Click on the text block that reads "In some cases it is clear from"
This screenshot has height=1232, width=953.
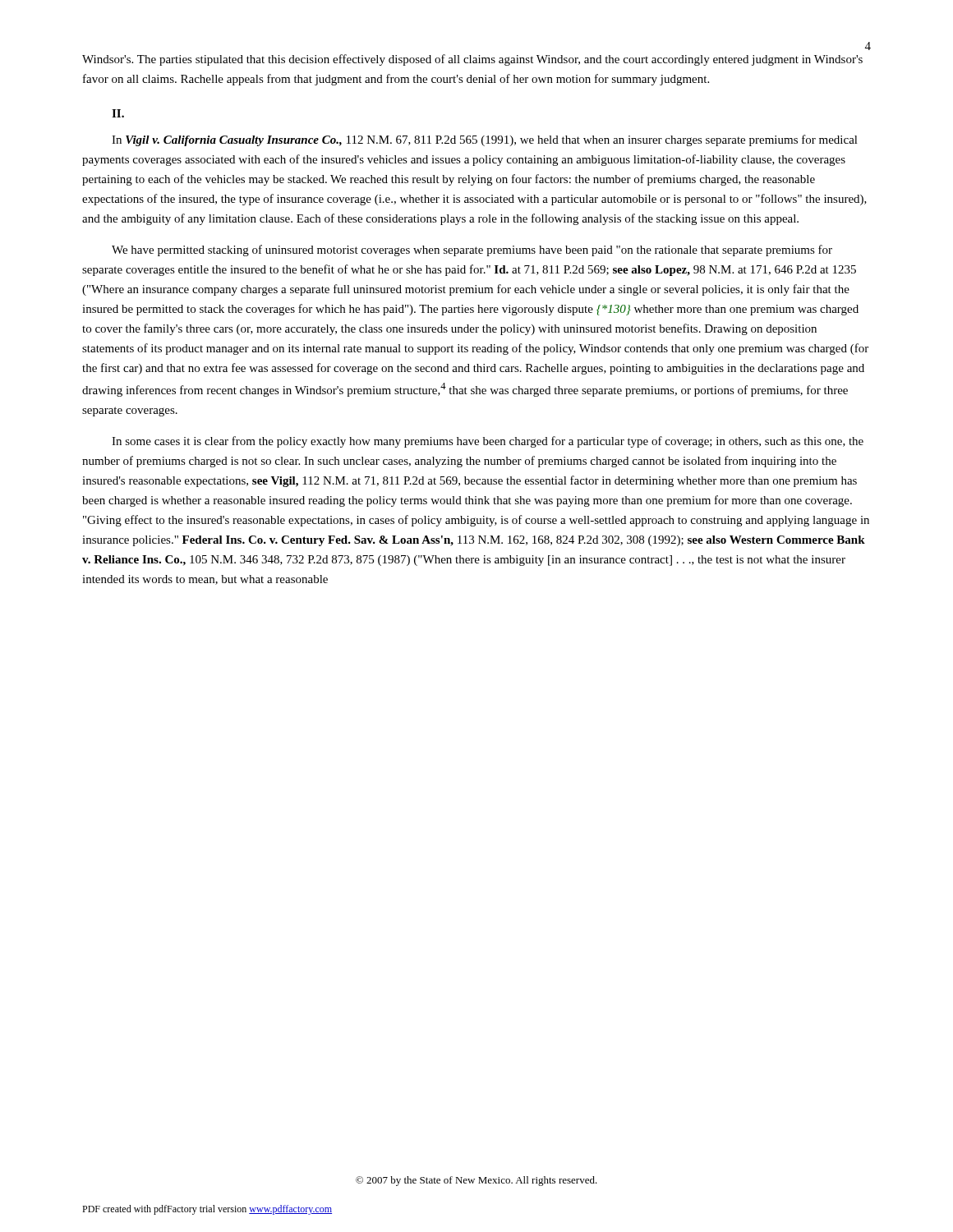pyautogui.click(x=476, y=510)
